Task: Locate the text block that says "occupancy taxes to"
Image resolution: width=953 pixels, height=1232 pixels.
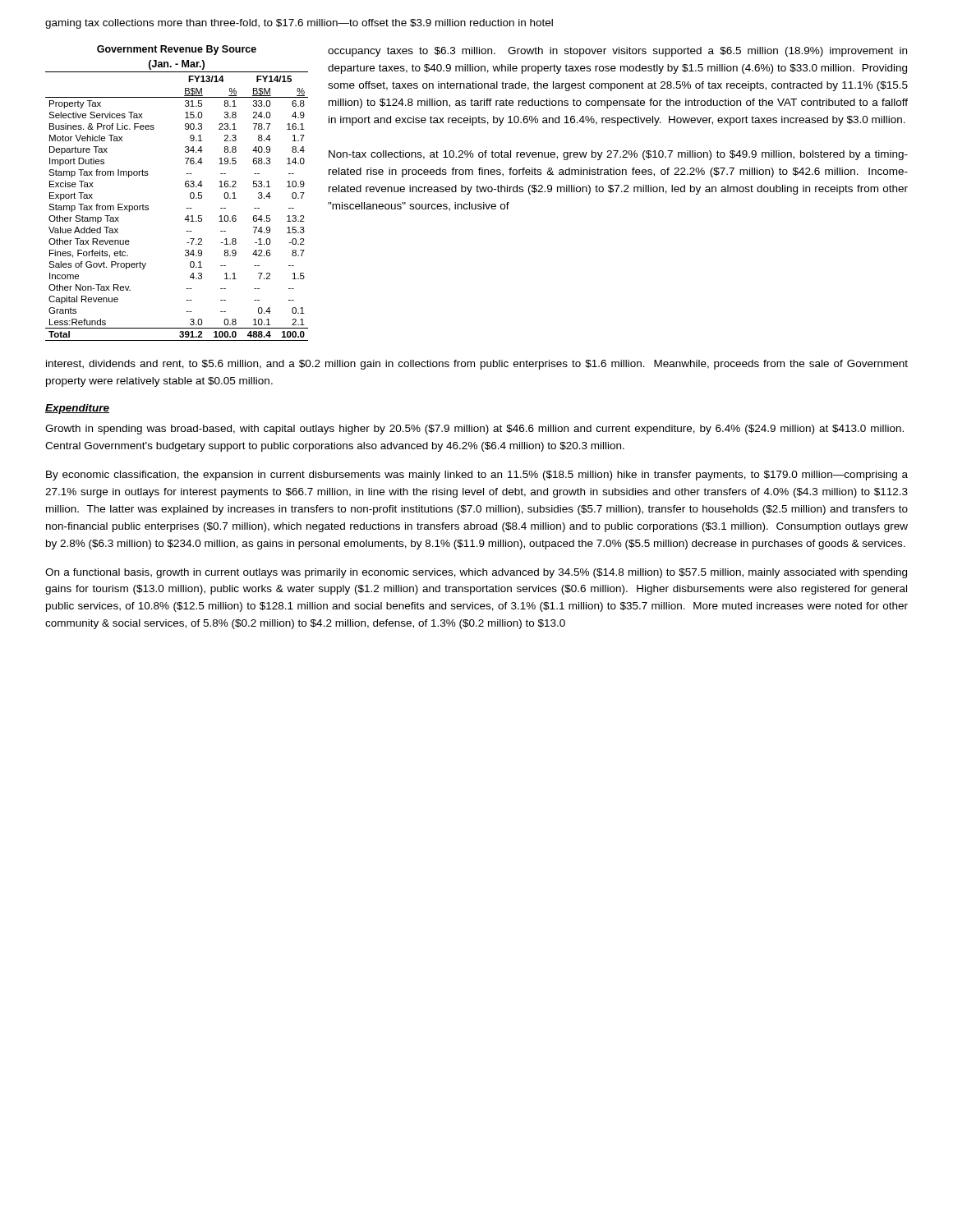Action: [618, 85]
